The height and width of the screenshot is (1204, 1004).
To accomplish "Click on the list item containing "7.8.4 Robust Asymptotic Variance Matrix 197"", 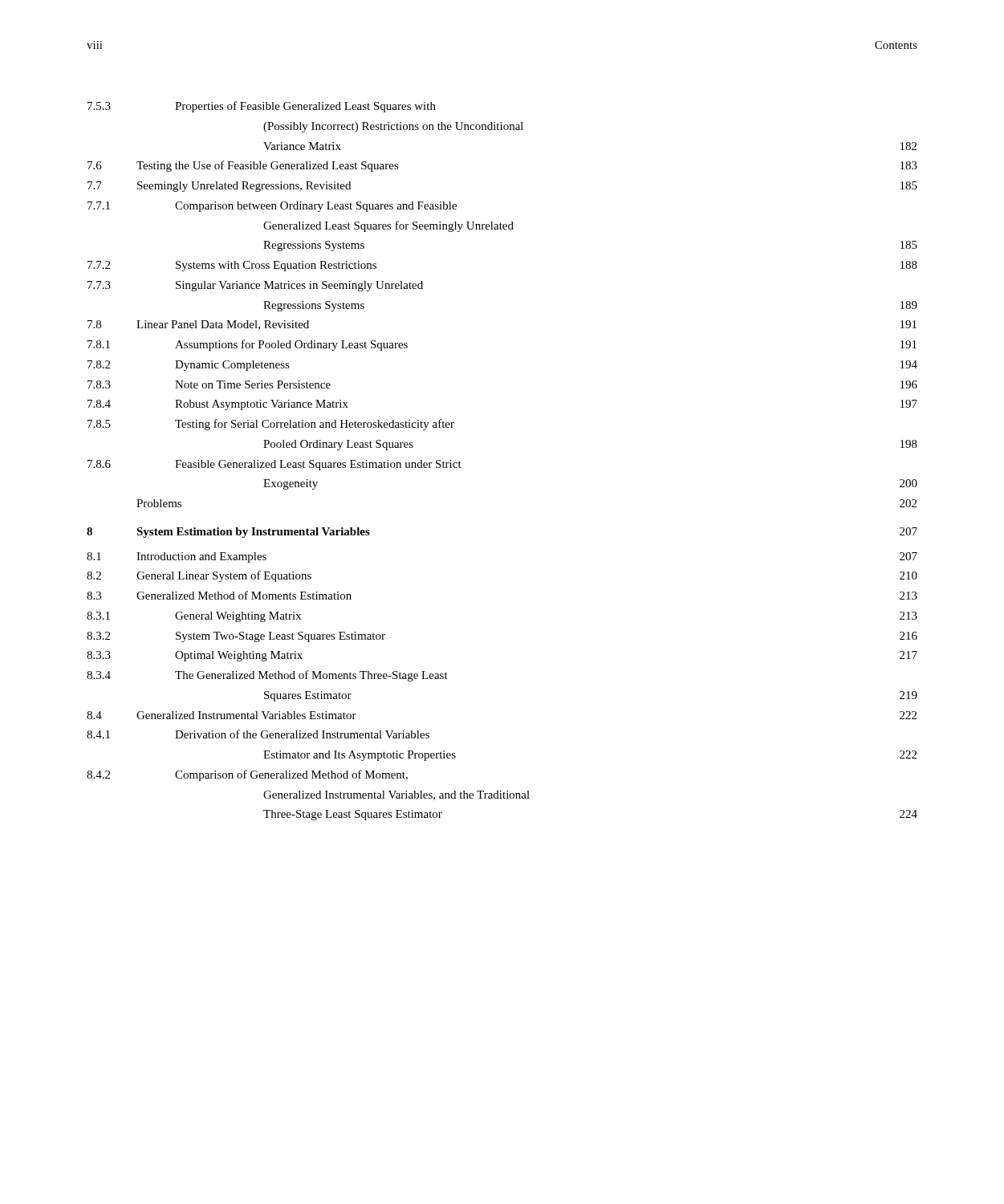I will click(x=100, y=405).
